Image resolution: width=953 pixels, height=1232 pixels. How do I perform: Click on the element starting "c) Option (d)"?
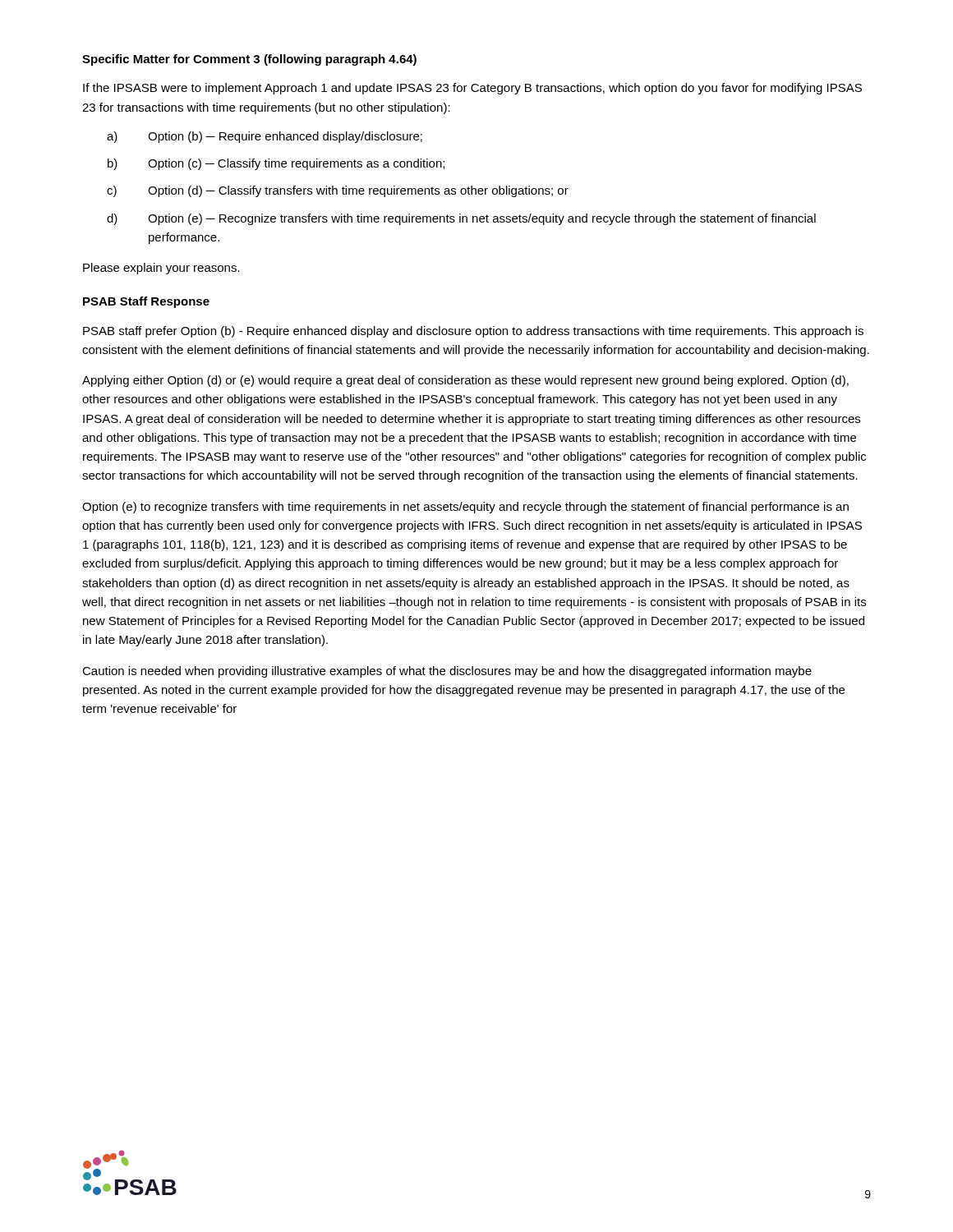[x=476, y=190]
